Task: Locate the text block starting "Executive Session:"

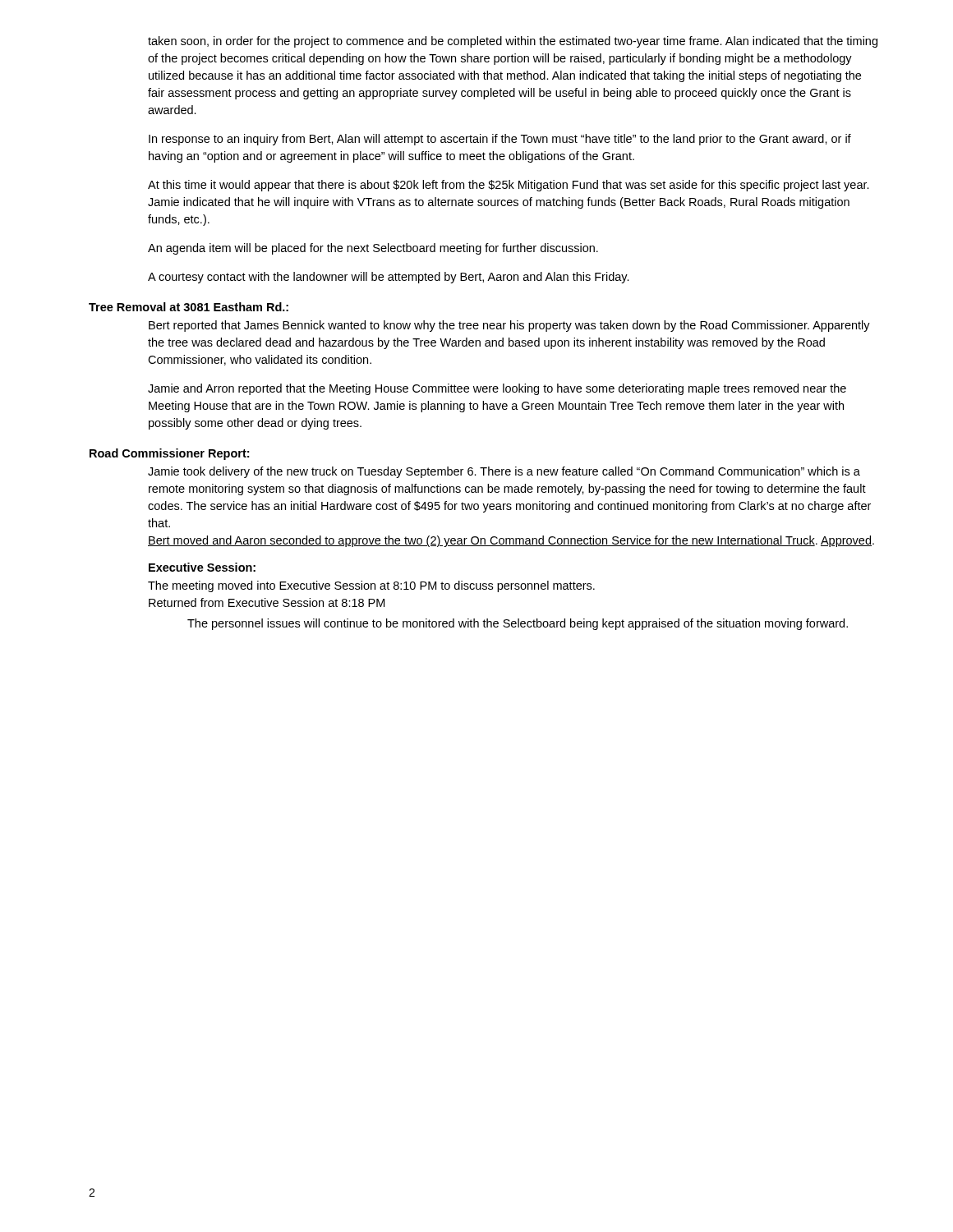Action: click(x=202, y=568)
